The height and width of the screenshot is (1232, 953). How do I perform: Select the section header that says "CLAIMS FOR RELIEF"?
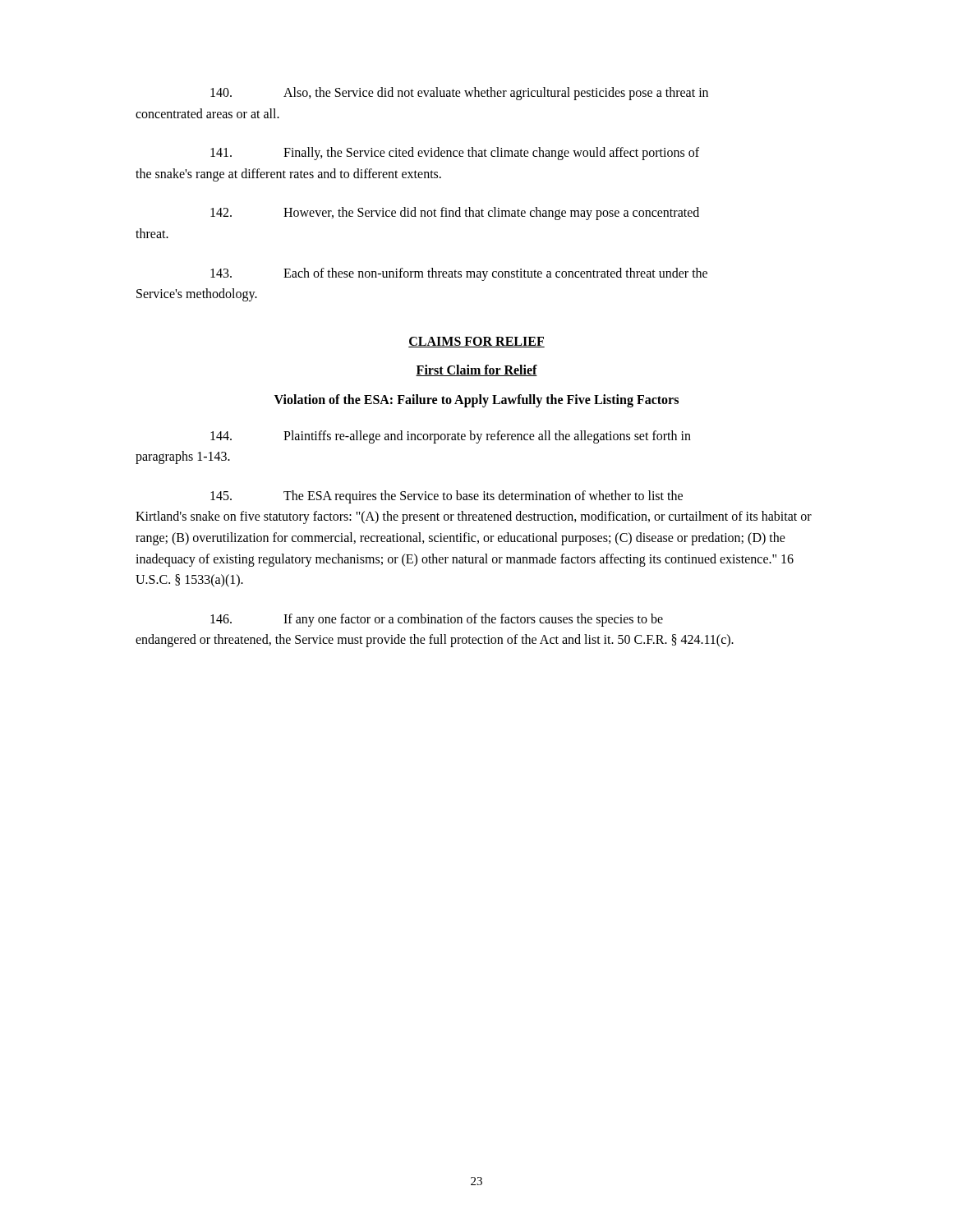tap(476, 341)
